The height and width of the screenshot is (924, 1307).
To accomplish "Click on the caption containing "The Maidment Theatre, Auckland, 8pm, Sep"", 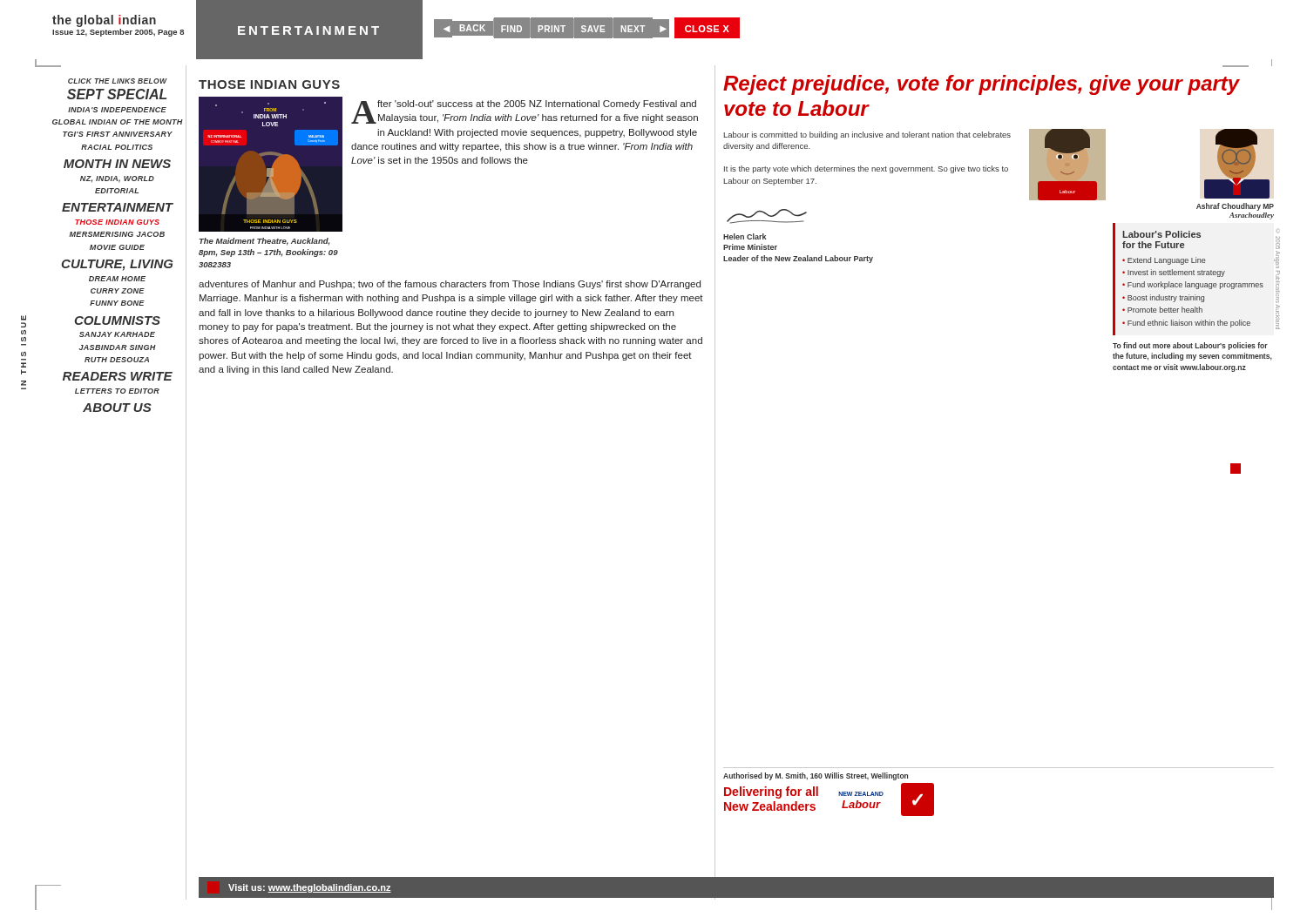I will (268, 252).
